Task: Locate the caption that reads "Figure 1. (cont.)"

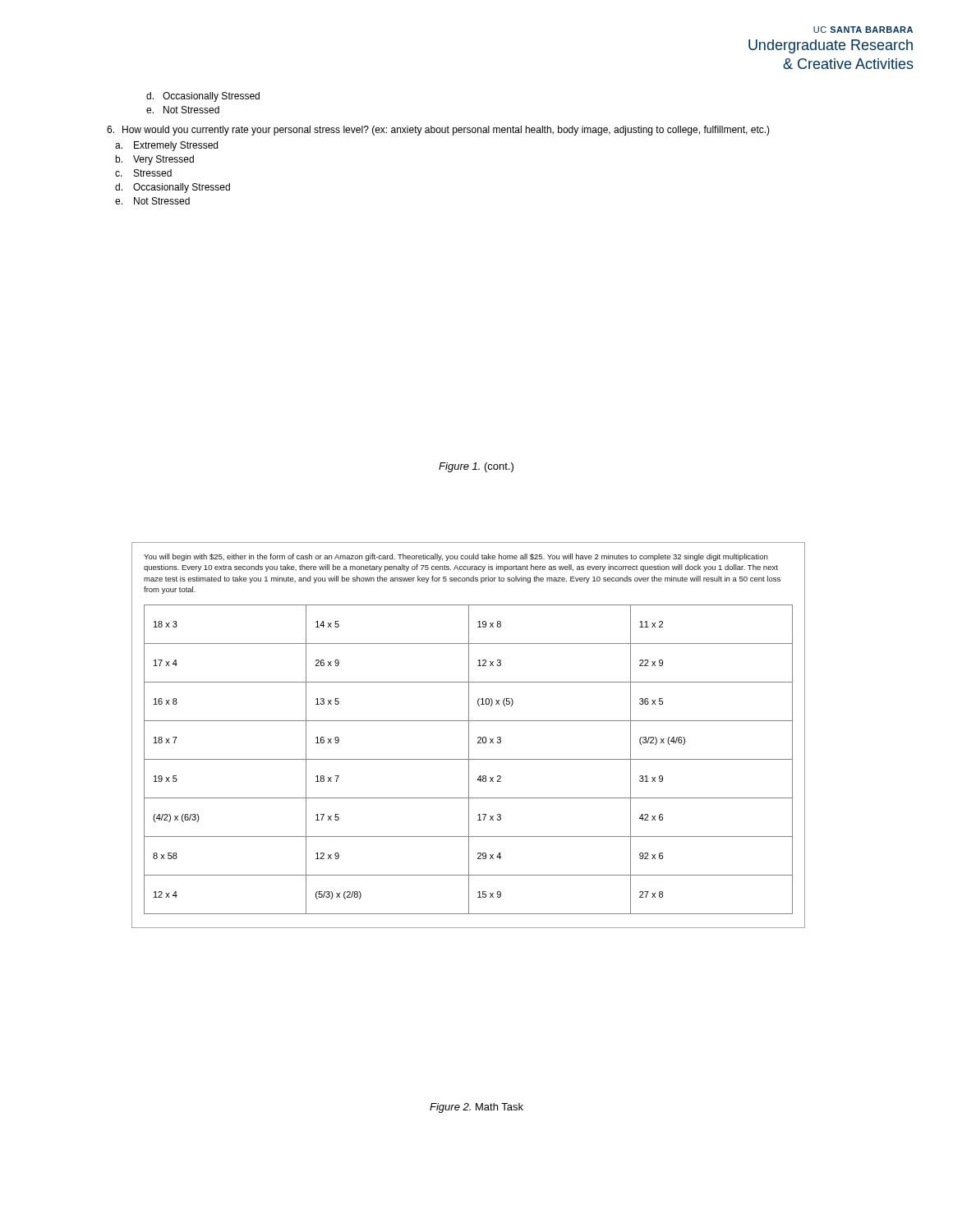Action: click(476, 466)
